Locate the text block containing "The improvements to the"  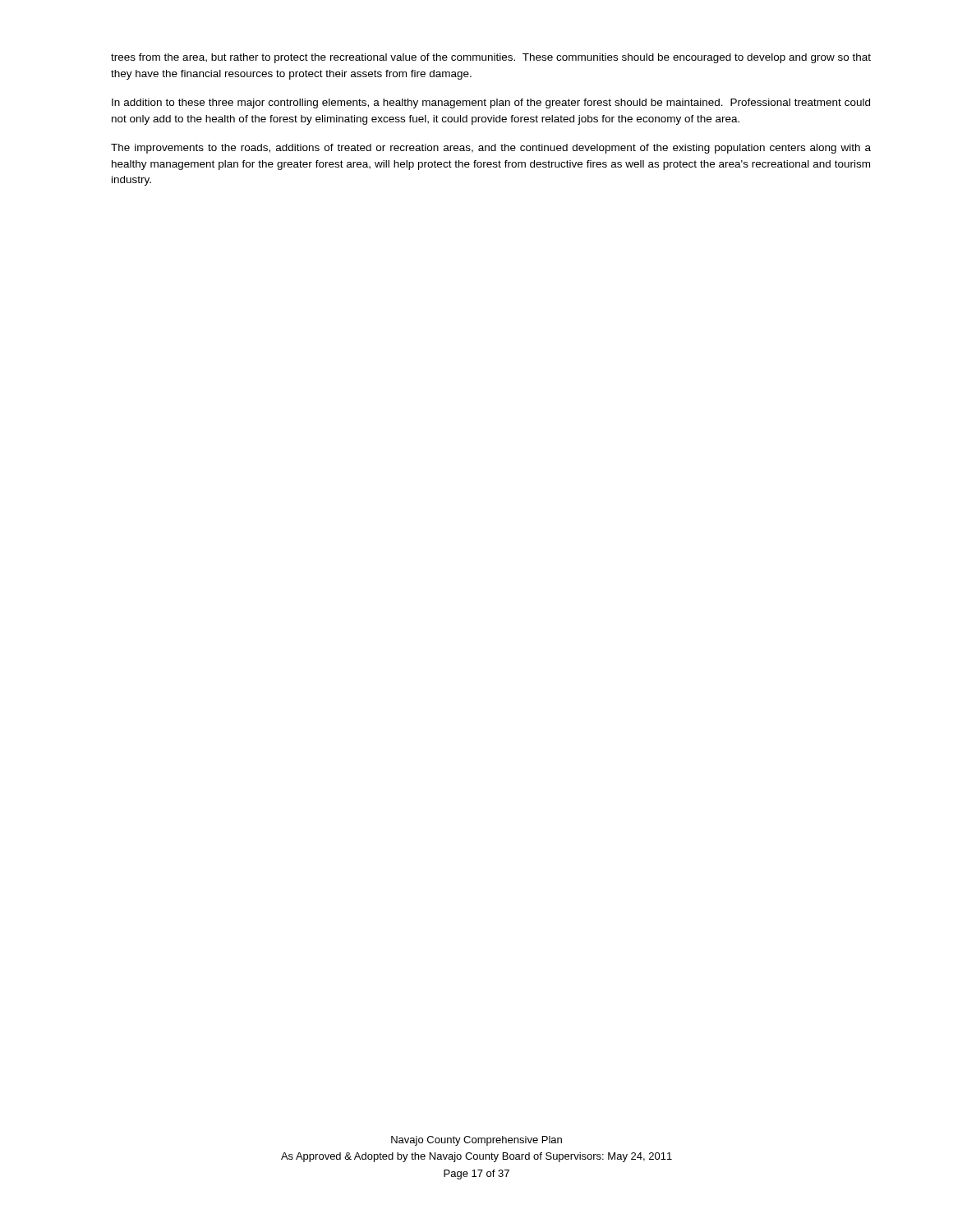(491, 164)
